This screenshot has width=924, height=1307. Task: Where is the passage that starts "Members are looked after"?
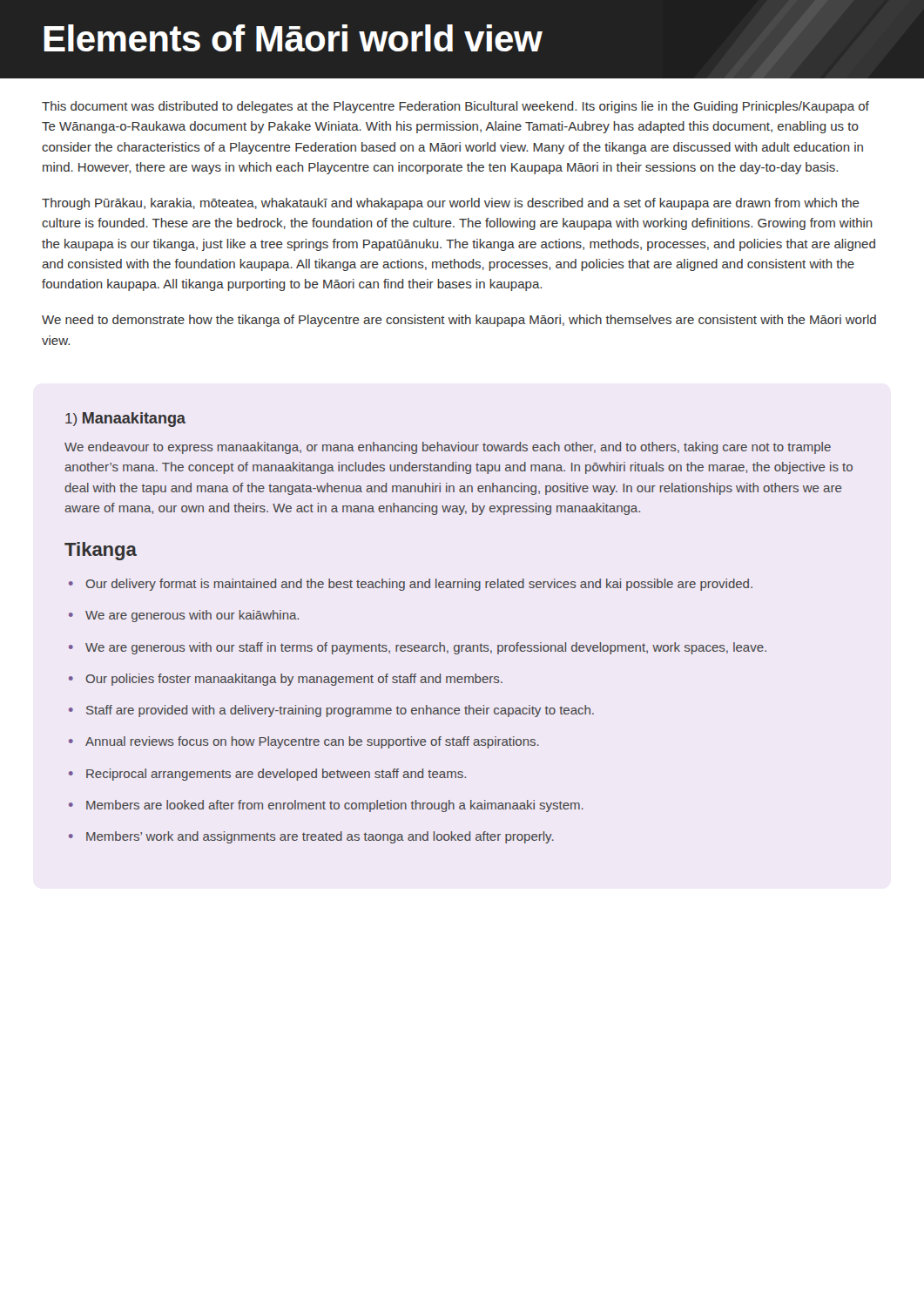point(335,804)
